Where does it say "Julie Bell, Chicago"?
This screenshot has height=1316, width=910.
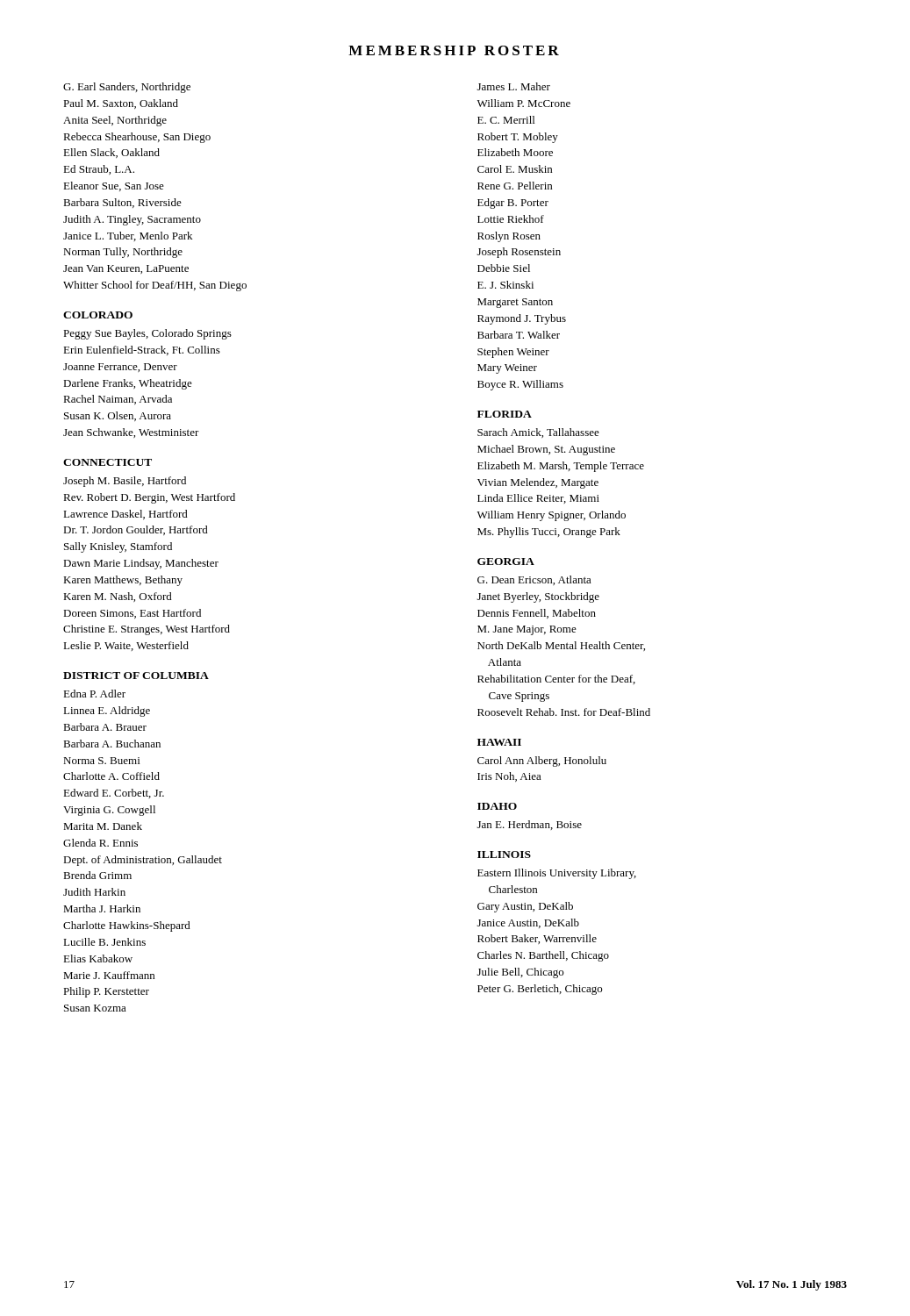521,972
